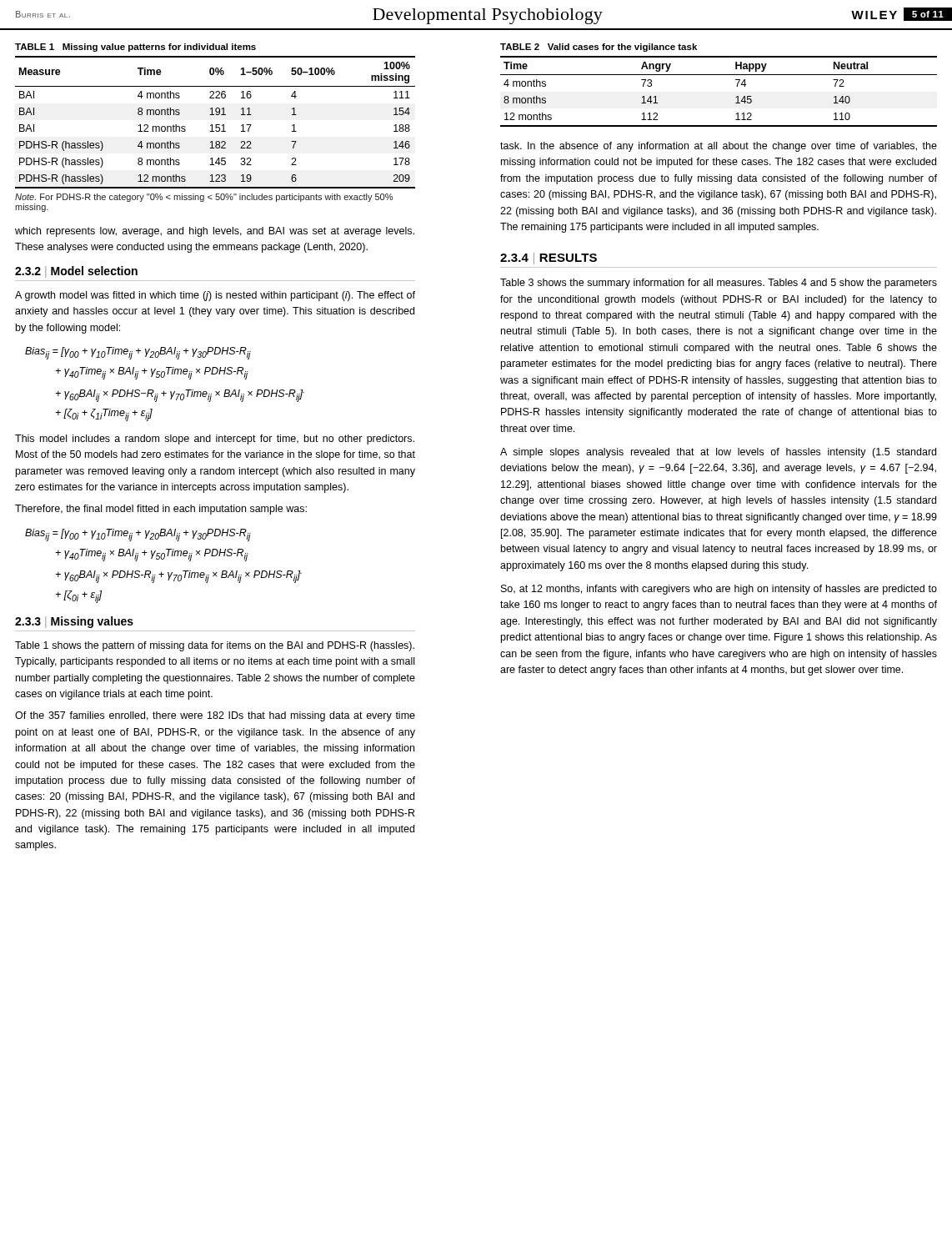Navigate to the text block starting "Therefore, the final model fitted in each"
952x1251 pixels.
click(x=161, y=509)
